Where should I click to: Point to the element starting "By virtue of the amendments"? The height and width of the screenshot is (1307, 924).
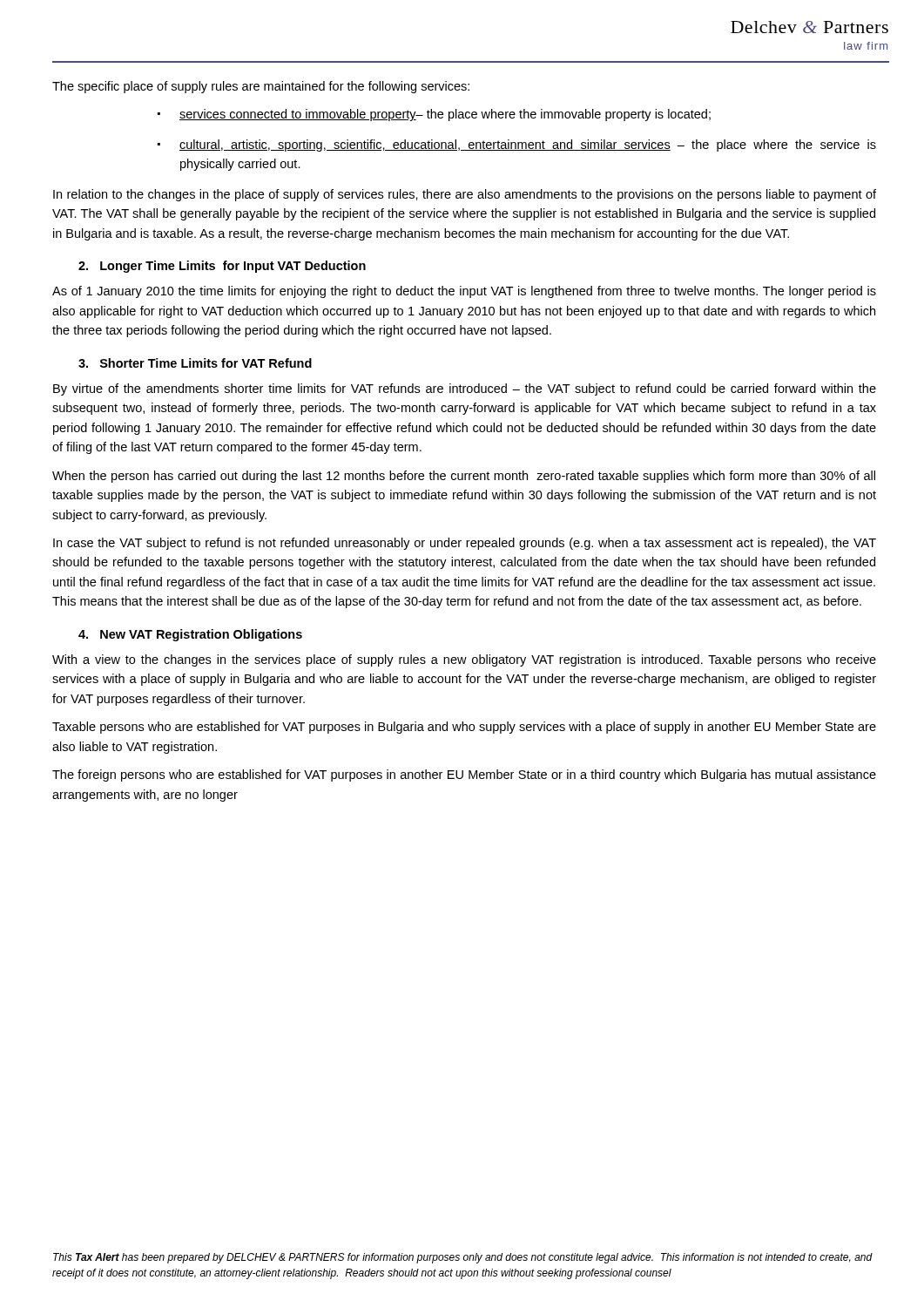pyautogui.click(x=464, y=418)
